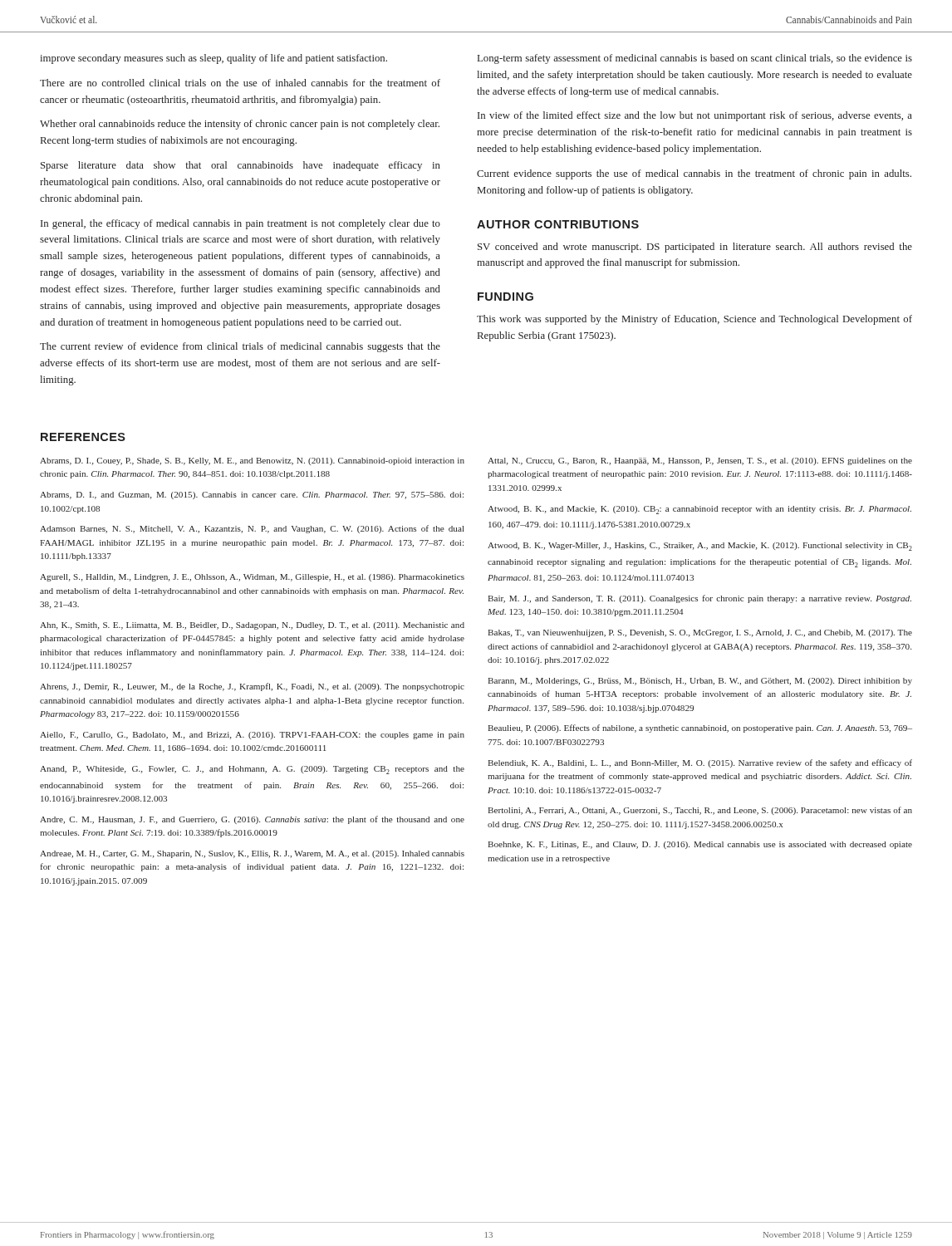The height and width of the screenshot is (1246, 952).
Task: Click the passage that begins "The current review of evidence"
Action: (240, 364)
